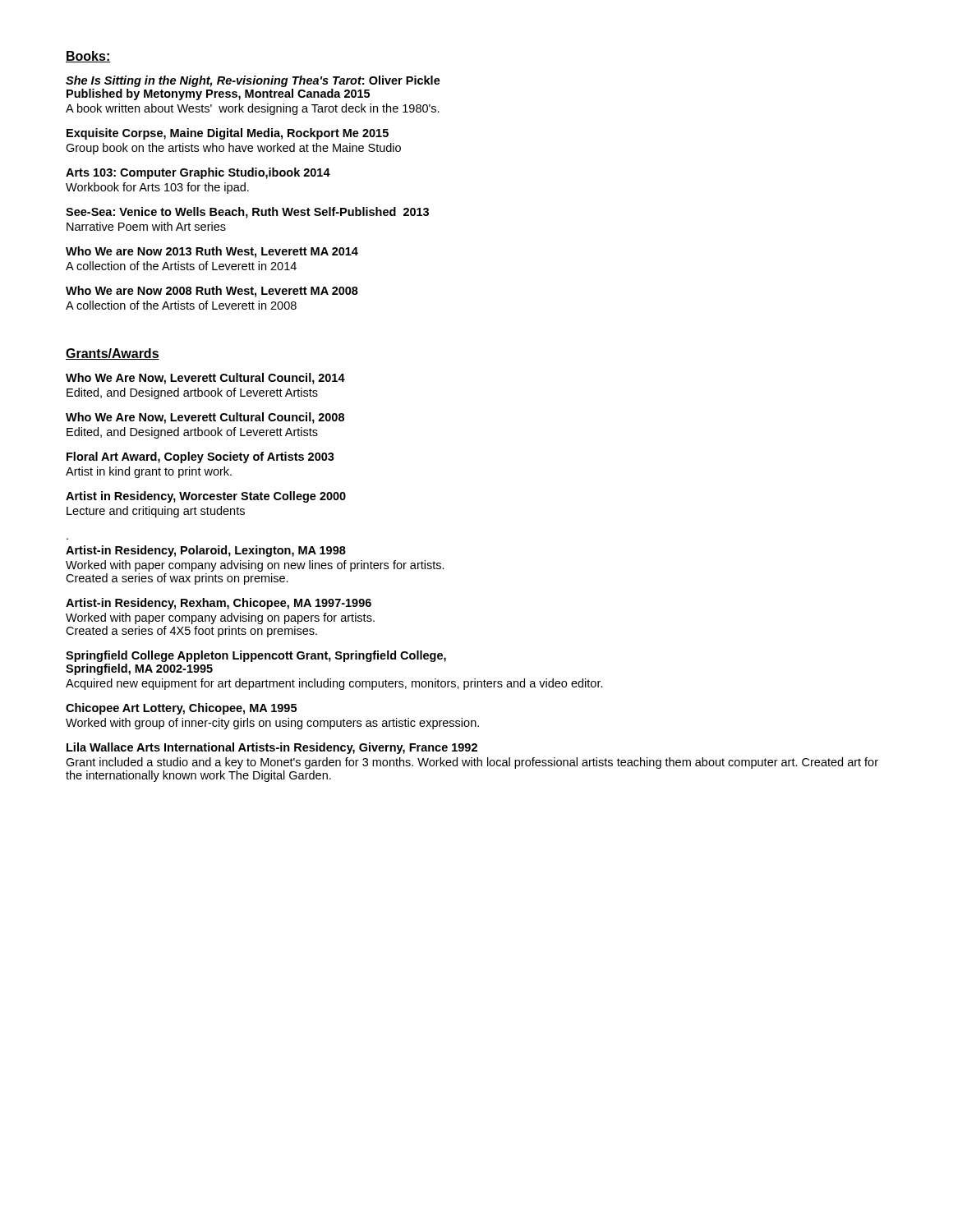The height and width of the screenshot is (1232, 953).
Task: Where is the passage that starts "Who We Are Now, Leverett Cultural Council, 2008"?
Action: click(205, 418)
